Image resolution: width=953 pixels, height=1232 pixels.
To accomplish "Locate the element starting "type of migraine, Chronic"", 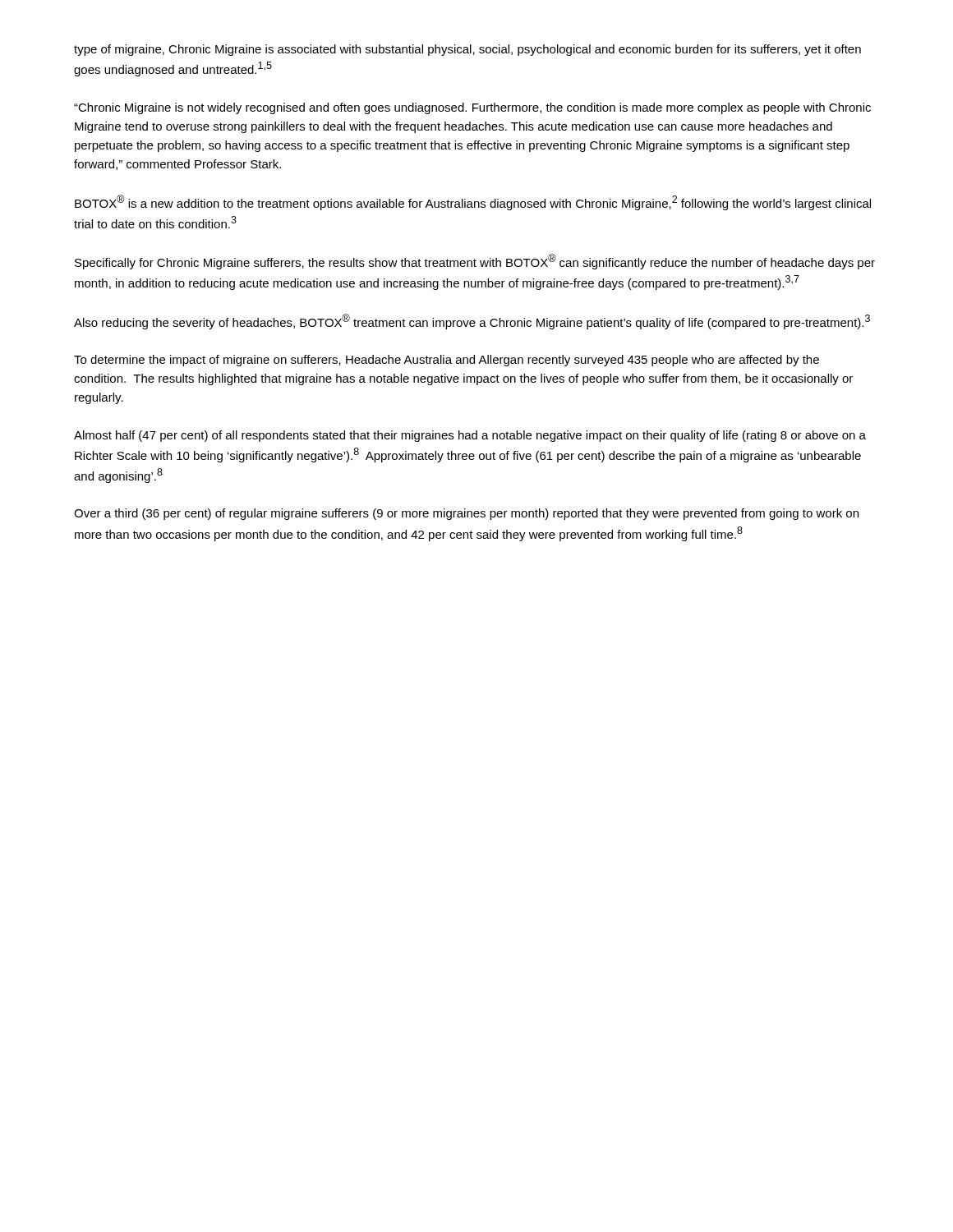I will point(468,59).
